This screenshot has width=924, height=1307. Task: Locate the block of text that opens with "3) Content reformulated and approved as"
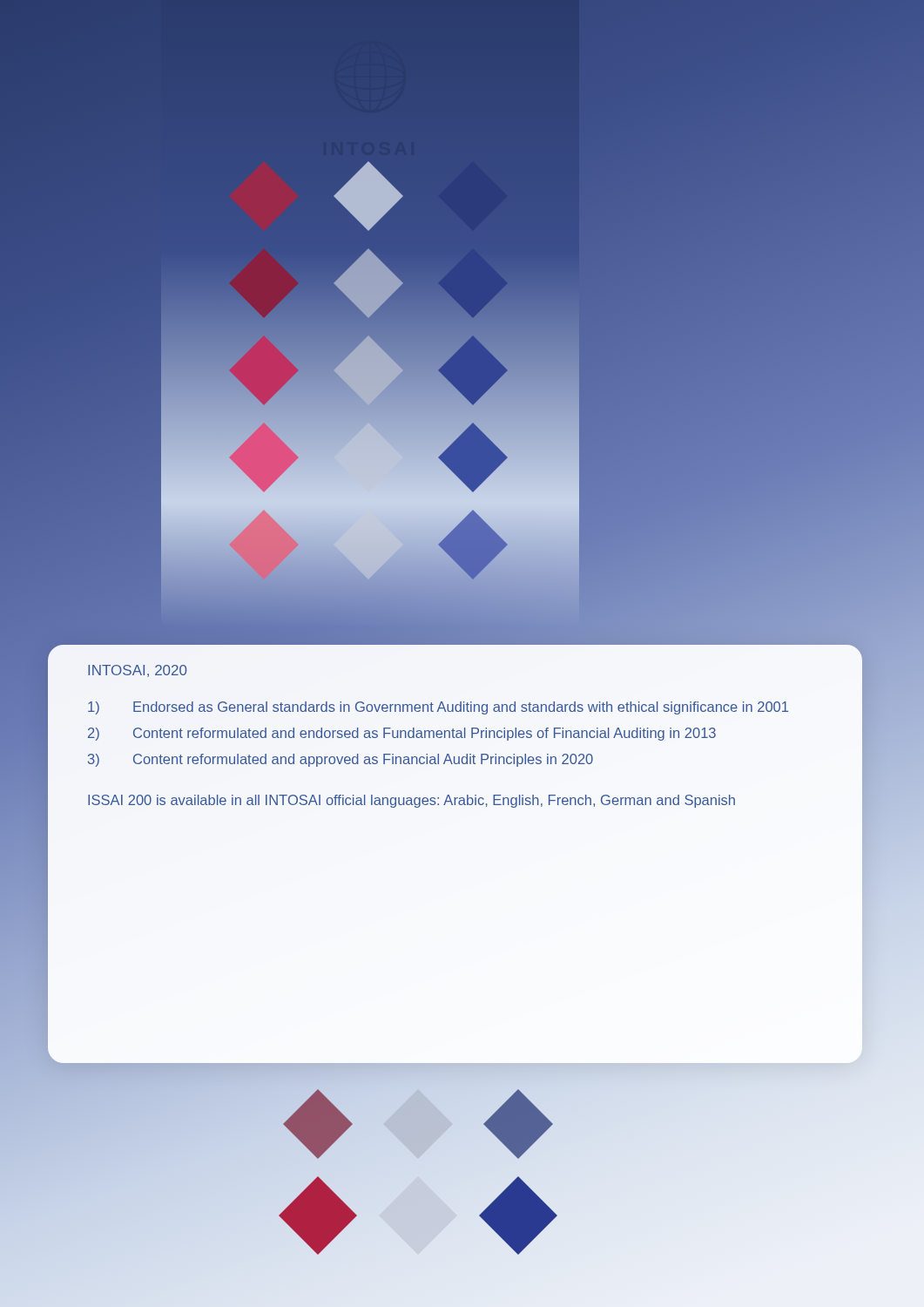point(466,760)
